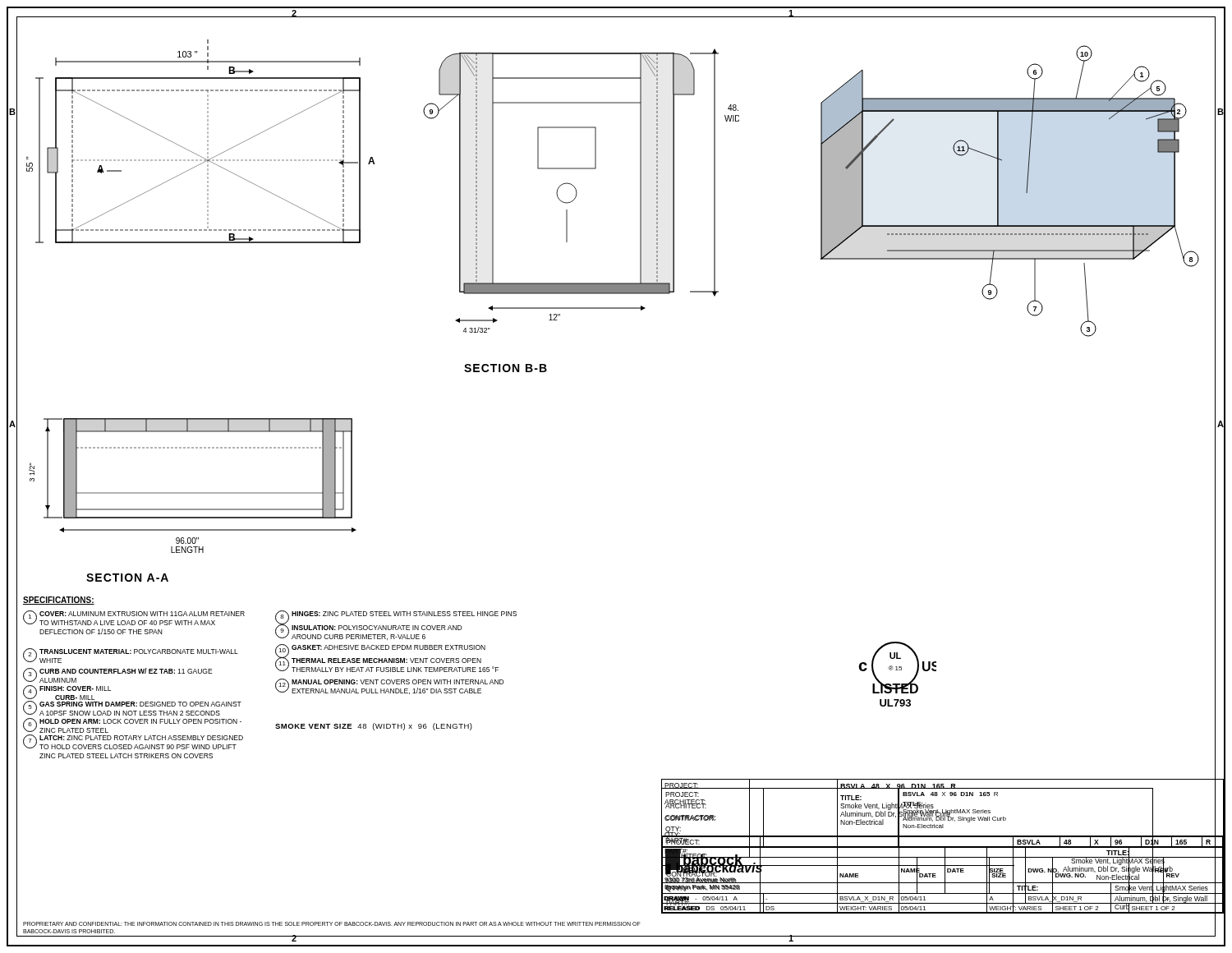The width and height of the screenshot is (1232, 953).
Task: Find the table that mentions "D1N"
Action: 942,875
